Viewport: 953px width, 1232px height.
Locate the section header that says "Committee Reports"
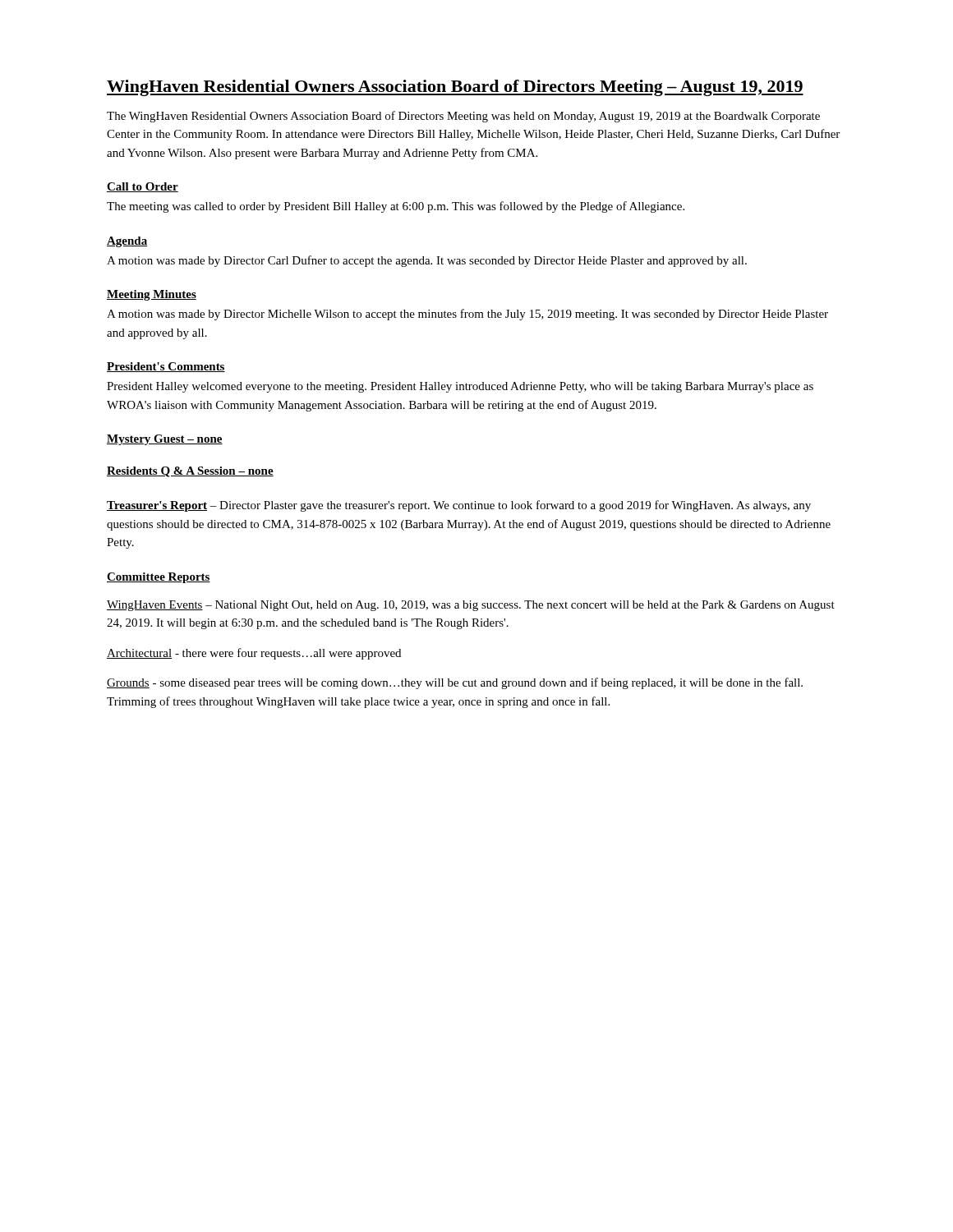click(x=158, y=576)
